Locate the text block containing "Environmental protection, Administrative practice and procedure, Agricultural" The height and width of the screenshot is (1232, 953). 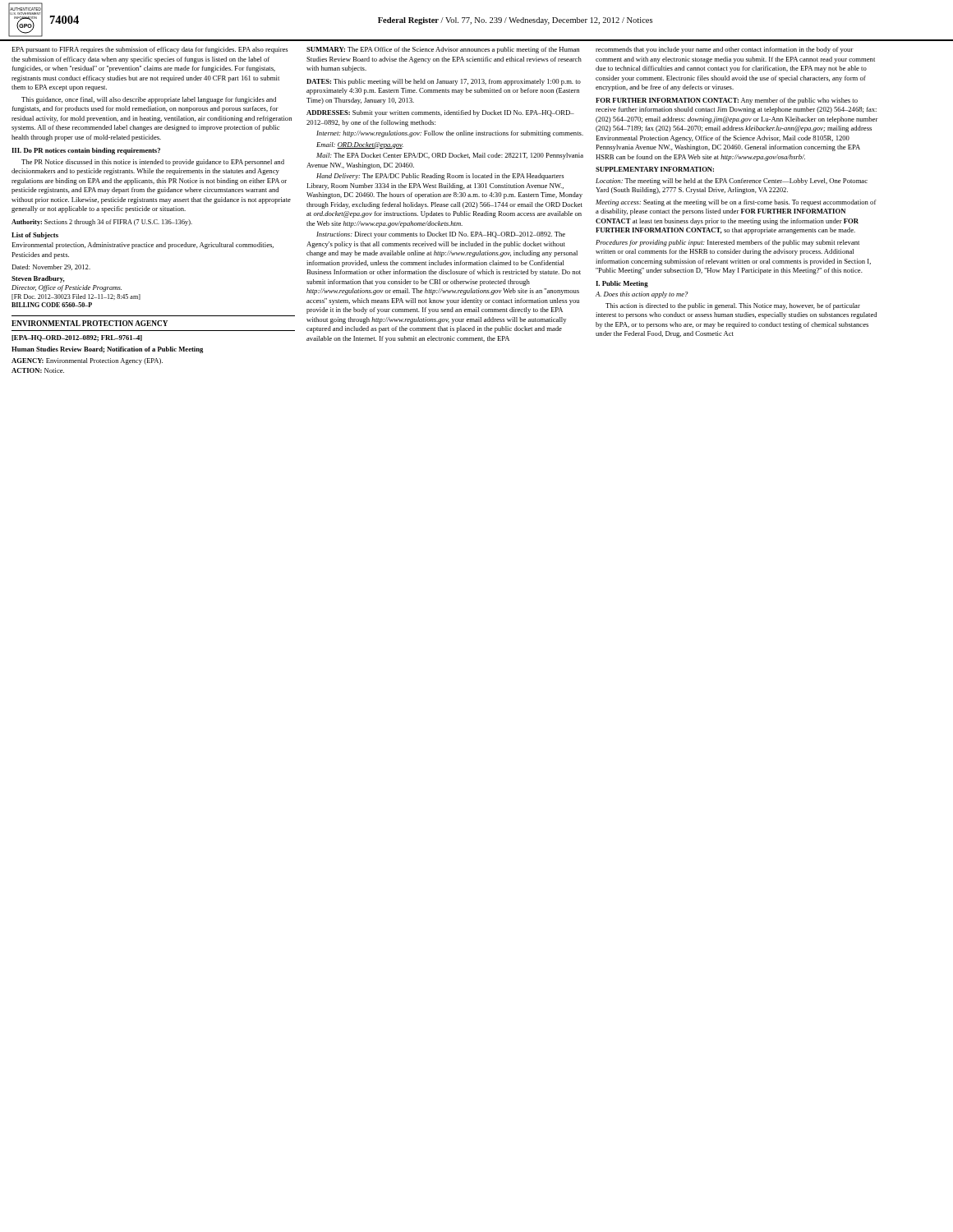click(153, 250)
